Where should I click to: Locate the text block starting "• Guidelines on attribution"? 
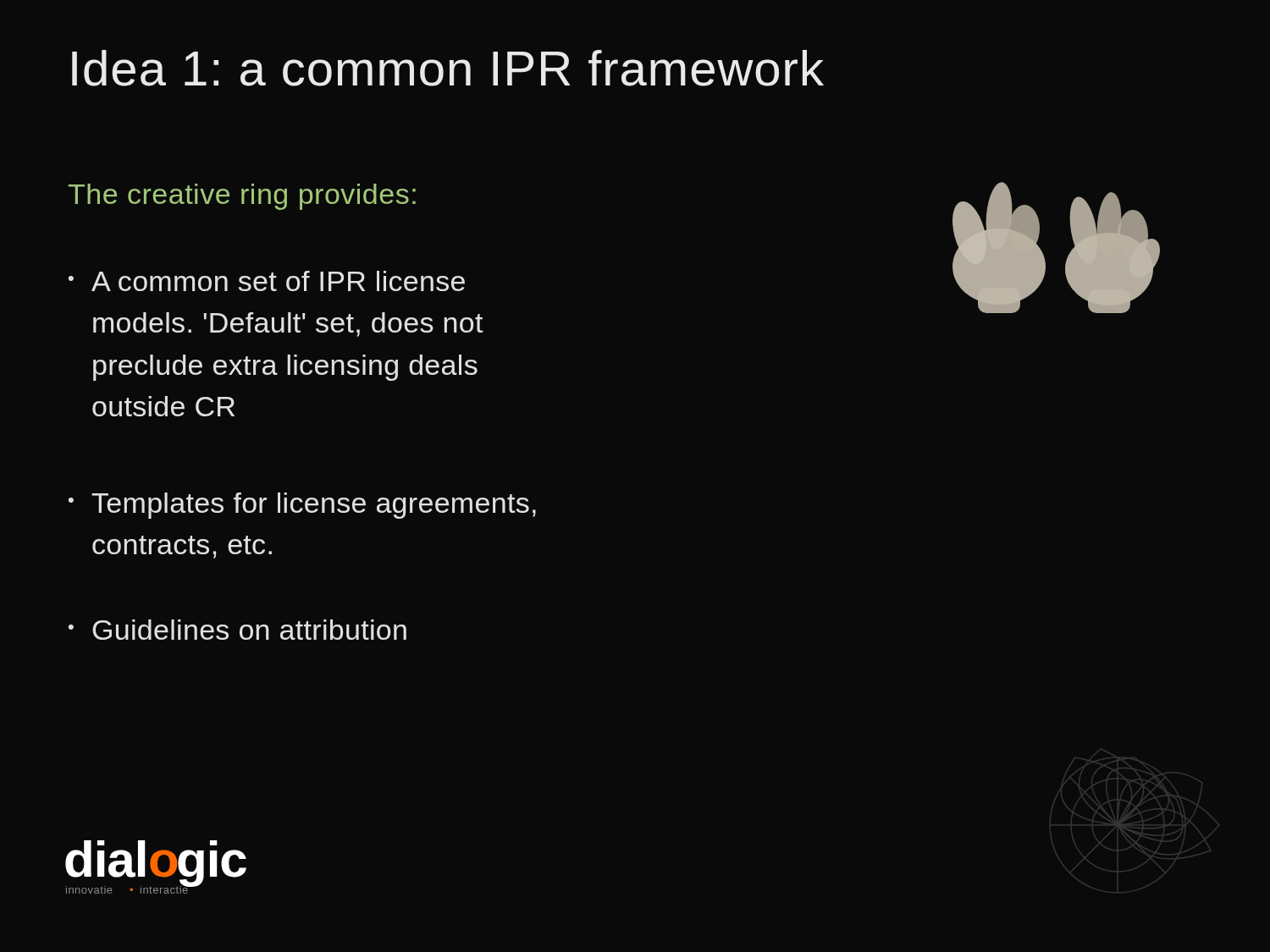[339, 630]
